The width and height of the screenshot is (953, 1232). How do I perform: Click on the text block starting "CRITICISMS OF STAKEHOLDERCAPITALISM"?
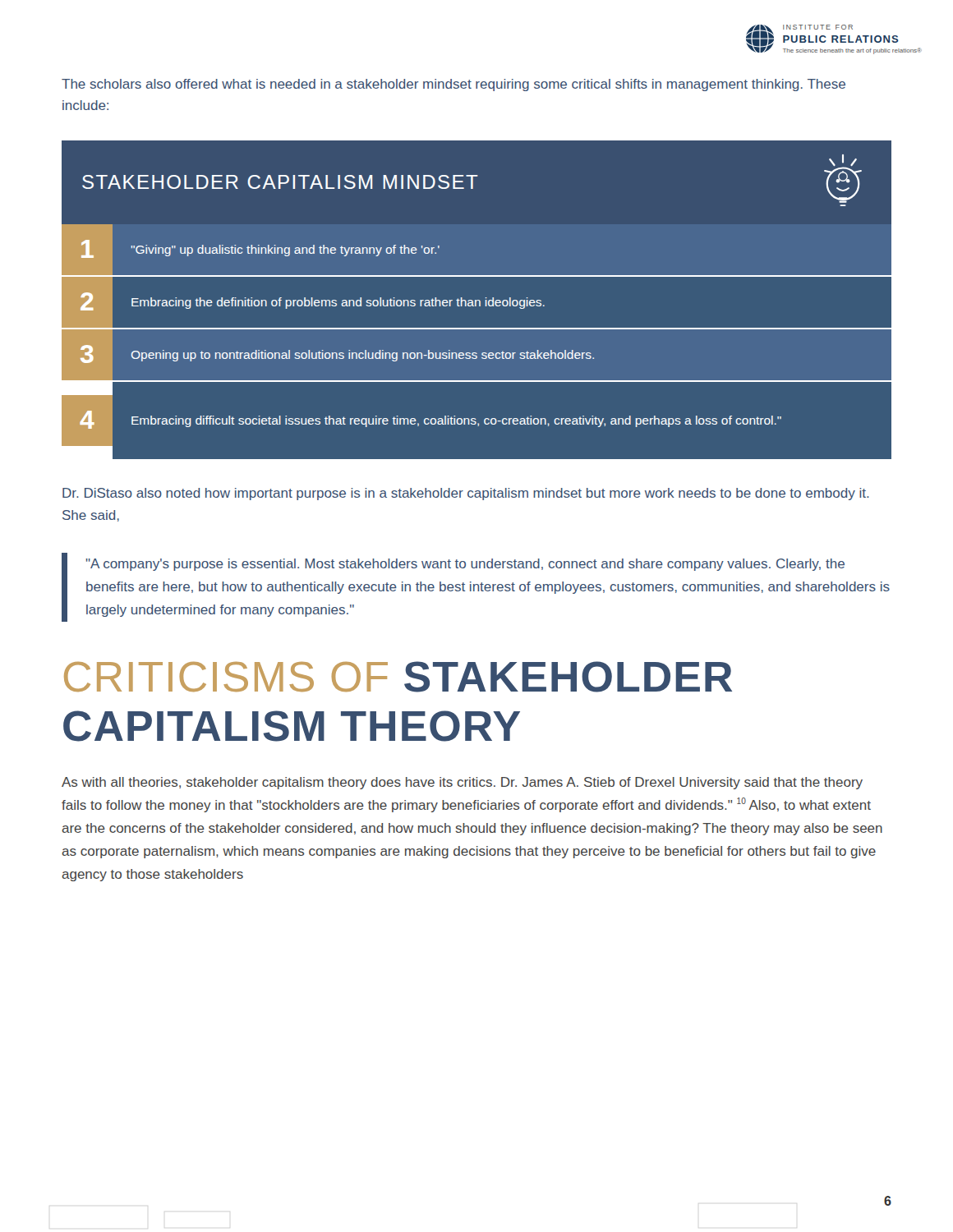pyautogui.click(x=476, y=702)
